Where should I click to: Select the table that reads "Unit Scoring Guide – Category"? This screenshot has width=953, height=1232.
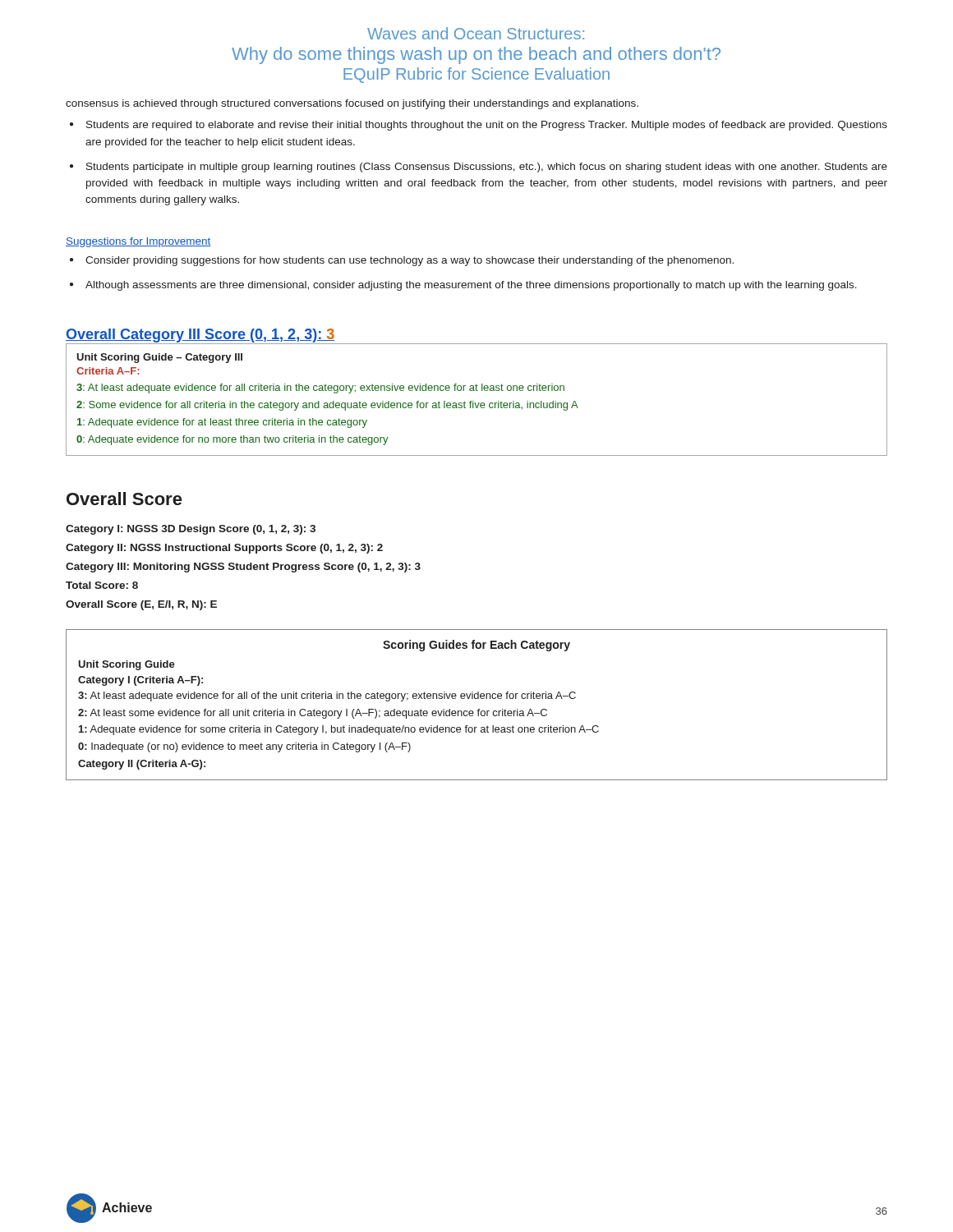[476, 400]
